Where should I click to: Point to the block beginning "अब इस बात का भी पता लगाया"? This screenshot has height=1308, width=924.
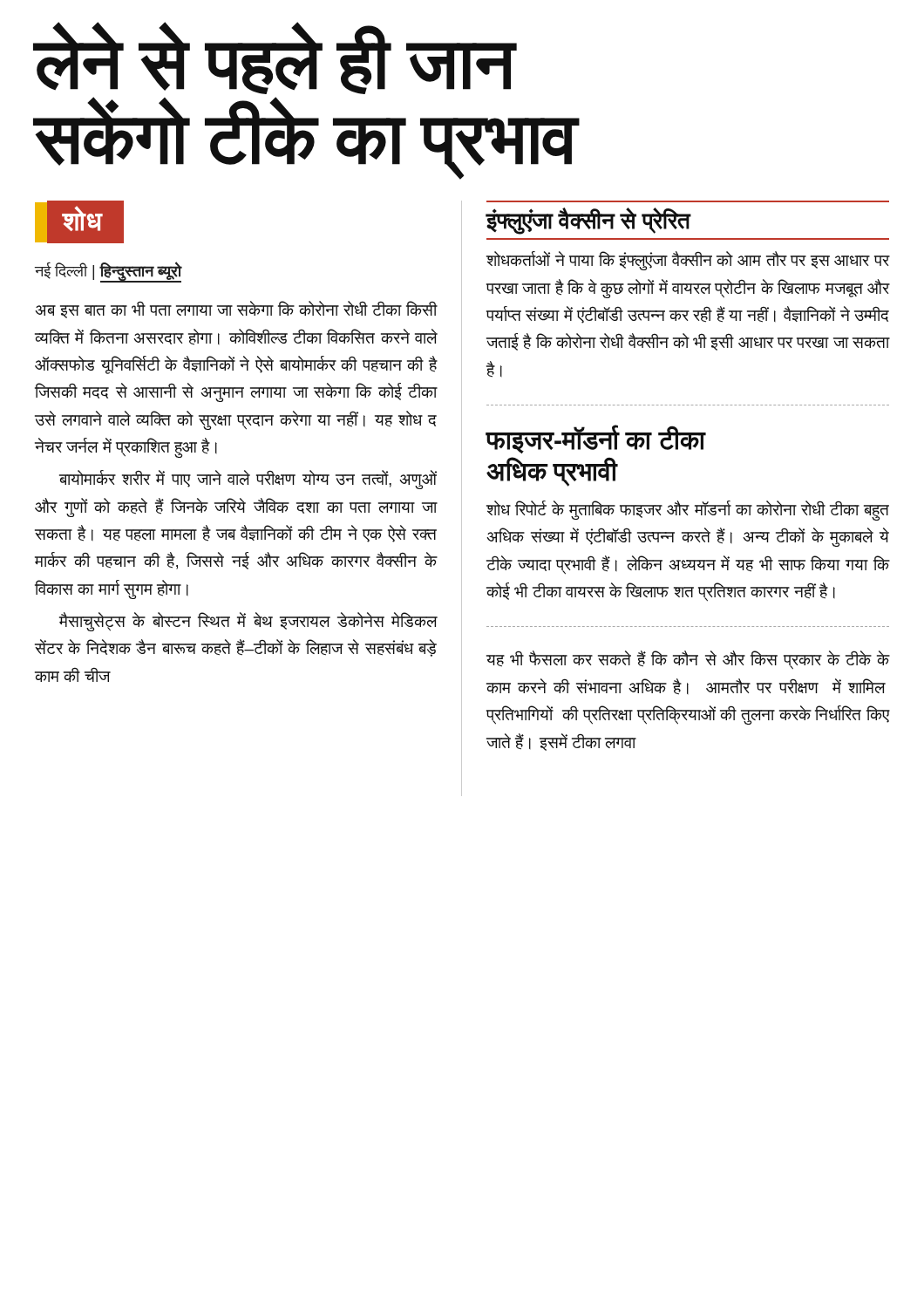coord(236,379)
